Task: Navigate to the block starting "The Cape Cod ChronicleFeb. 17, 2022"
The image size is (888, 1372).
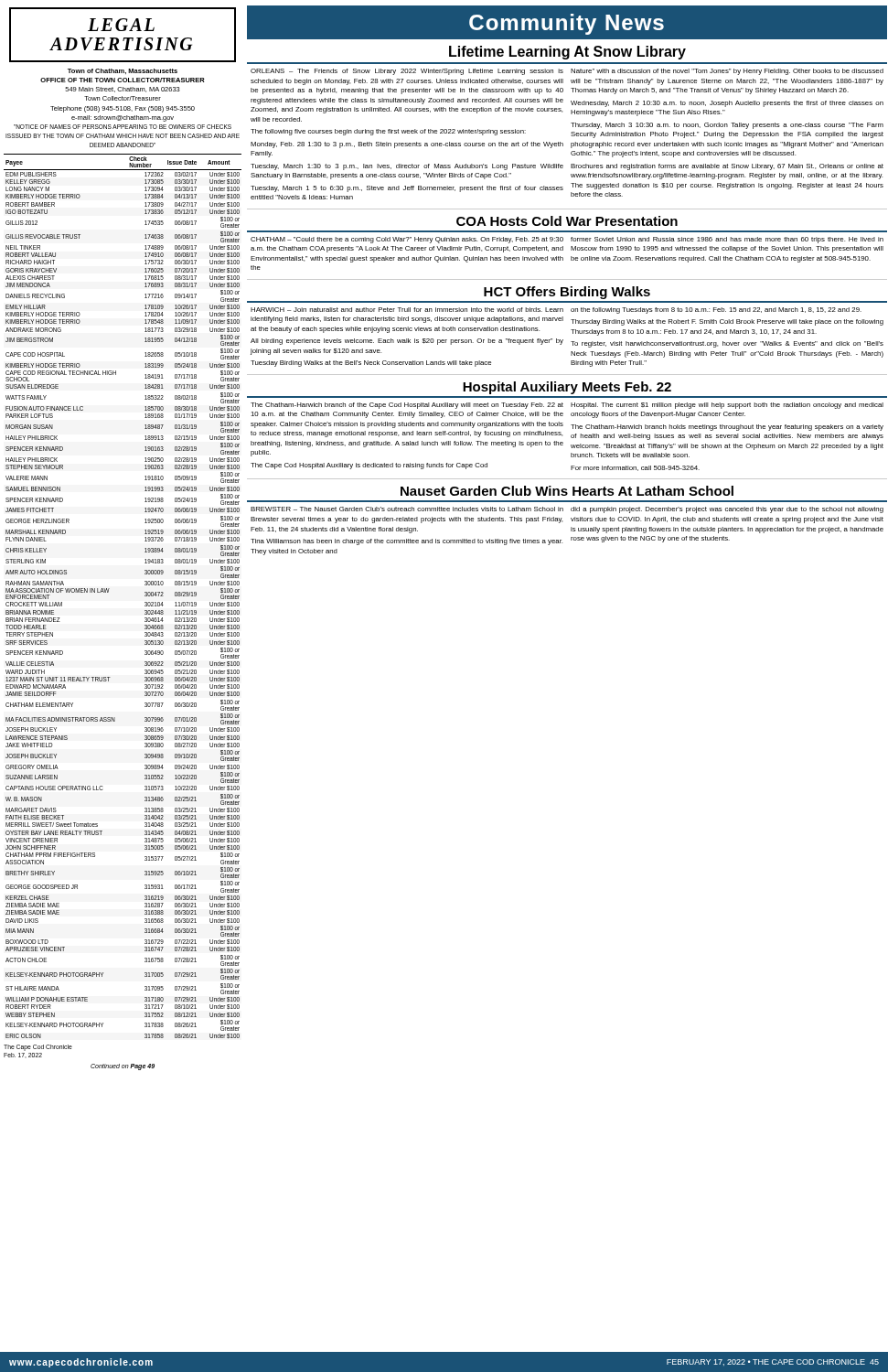Action: point(38,1051)
